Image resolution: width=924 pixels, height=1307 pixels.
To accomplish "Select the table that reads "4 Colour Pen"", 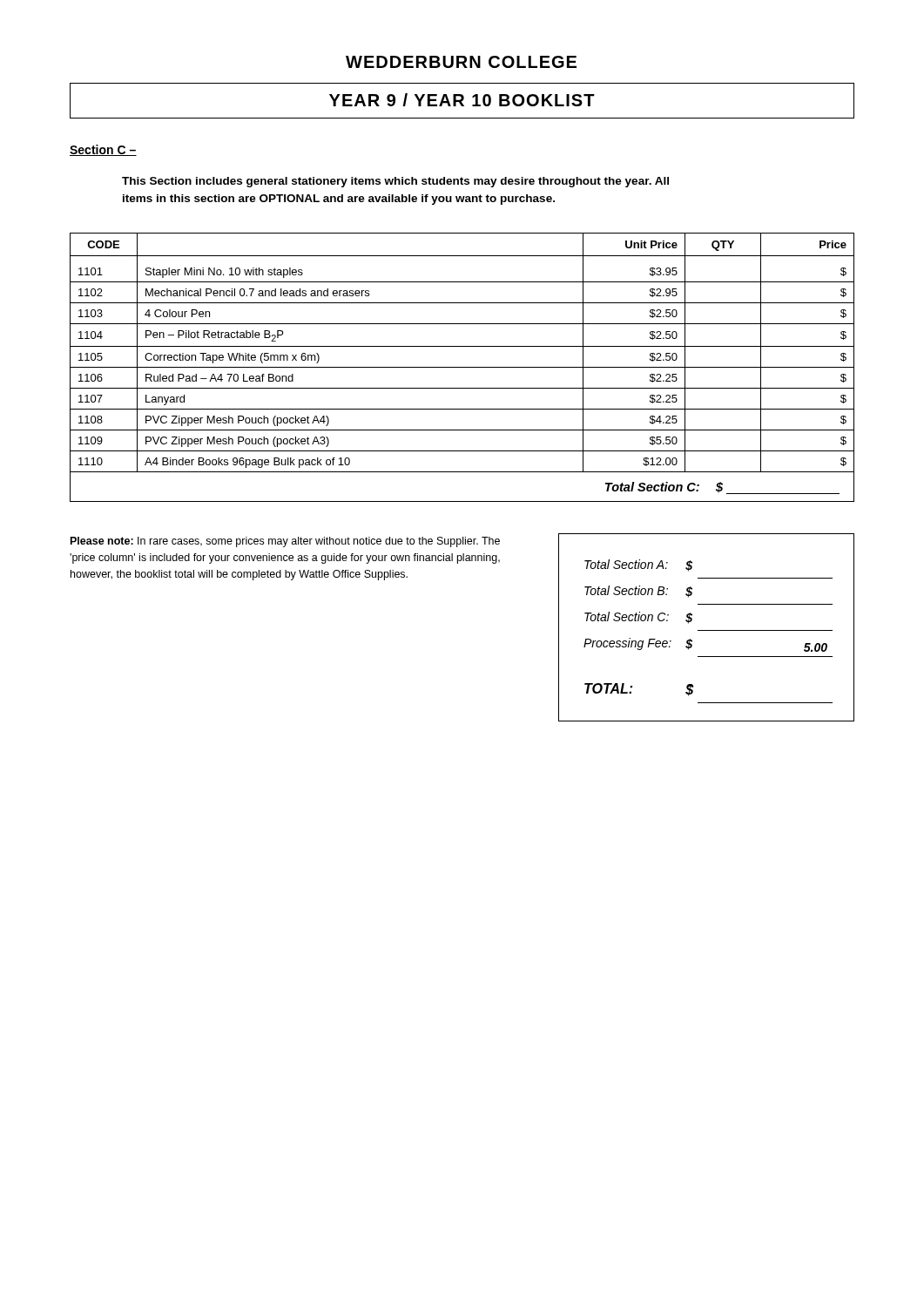I will (462, 352).
